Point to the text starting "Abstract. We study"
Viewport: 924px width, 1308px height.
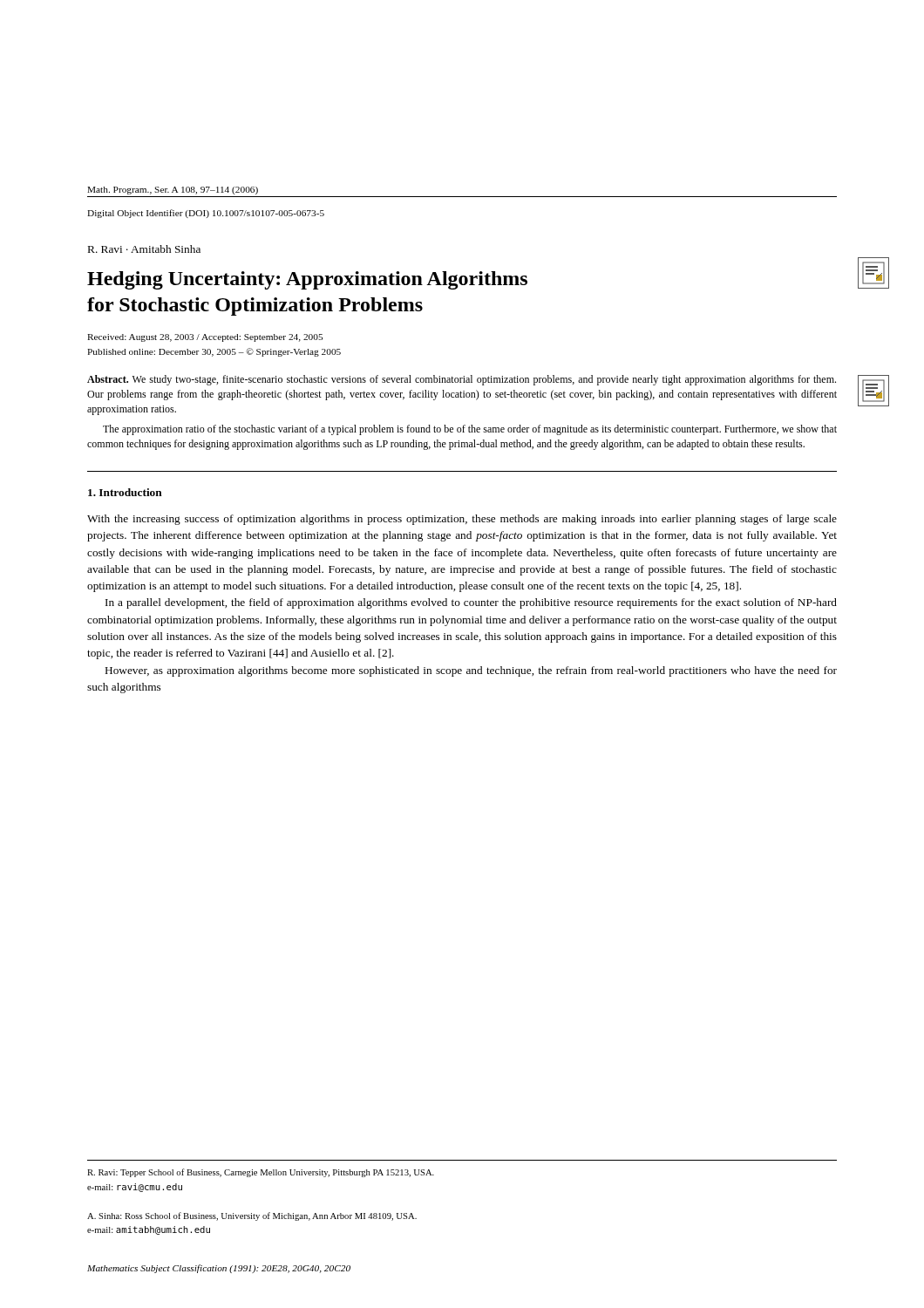pyautogui.click(x=462, y=380)
